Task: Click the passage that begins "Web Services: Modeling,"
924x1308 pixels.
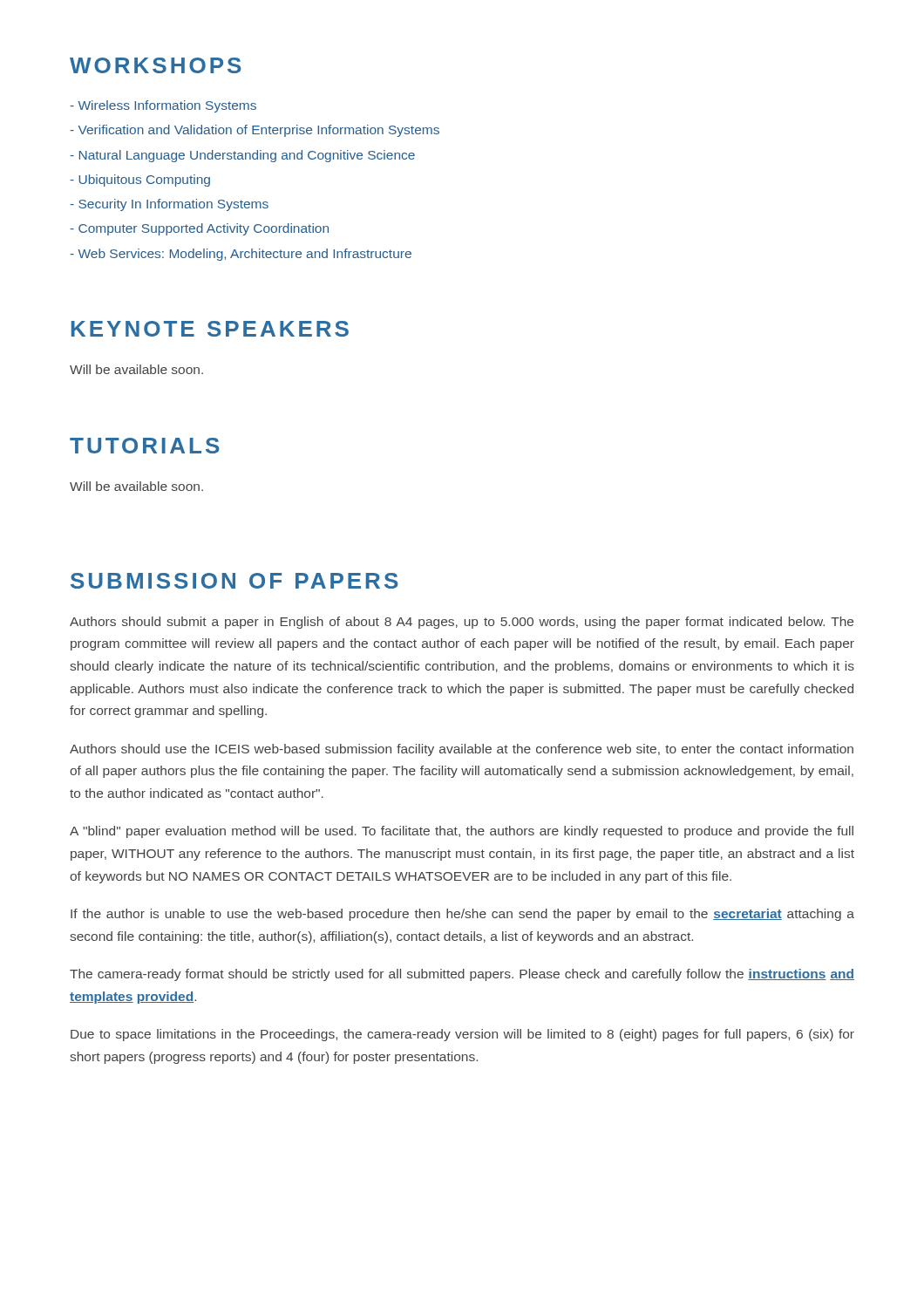Action: [241, 253]
